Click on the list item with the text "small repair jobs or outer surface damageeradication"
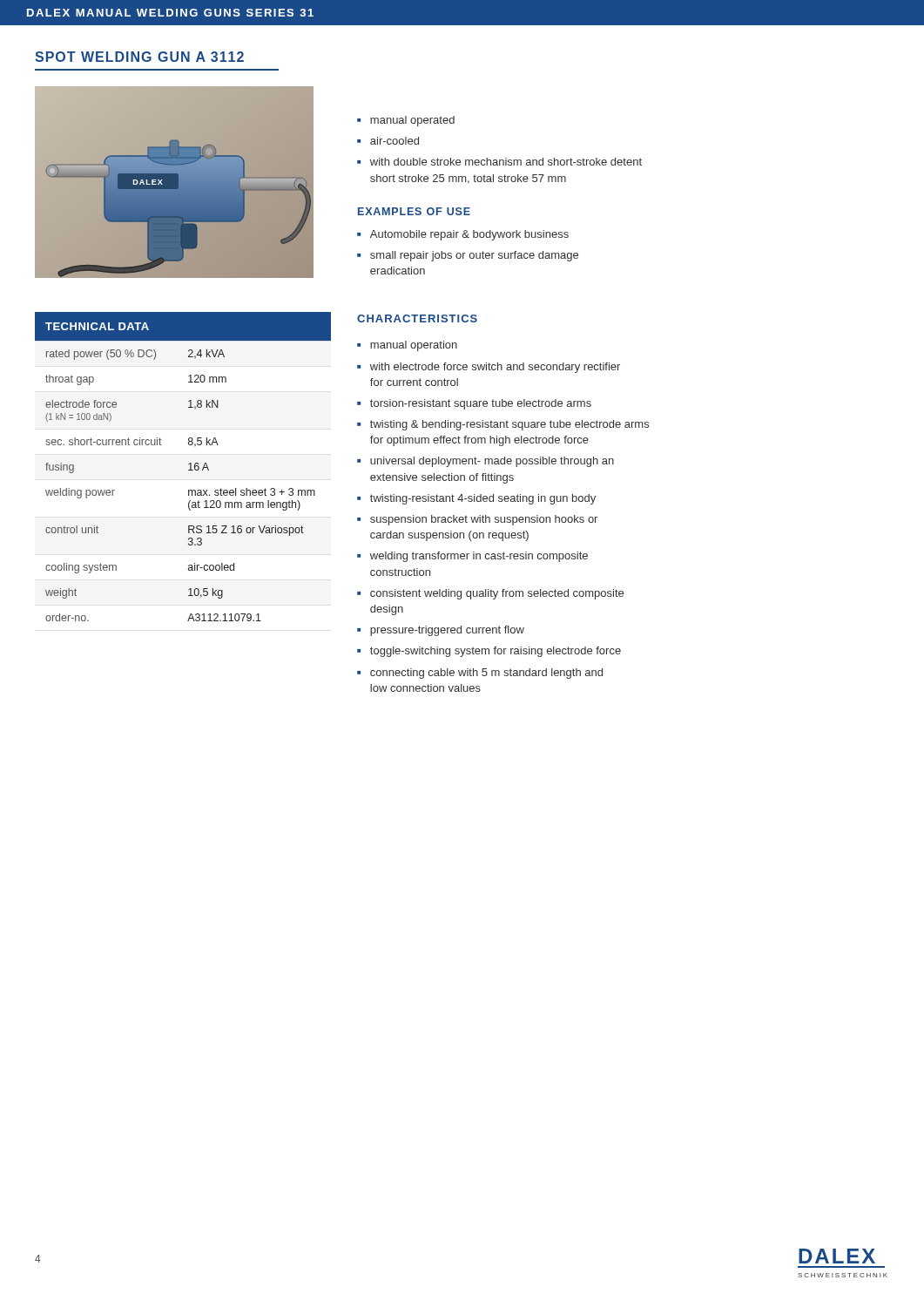 coord(474,263)
